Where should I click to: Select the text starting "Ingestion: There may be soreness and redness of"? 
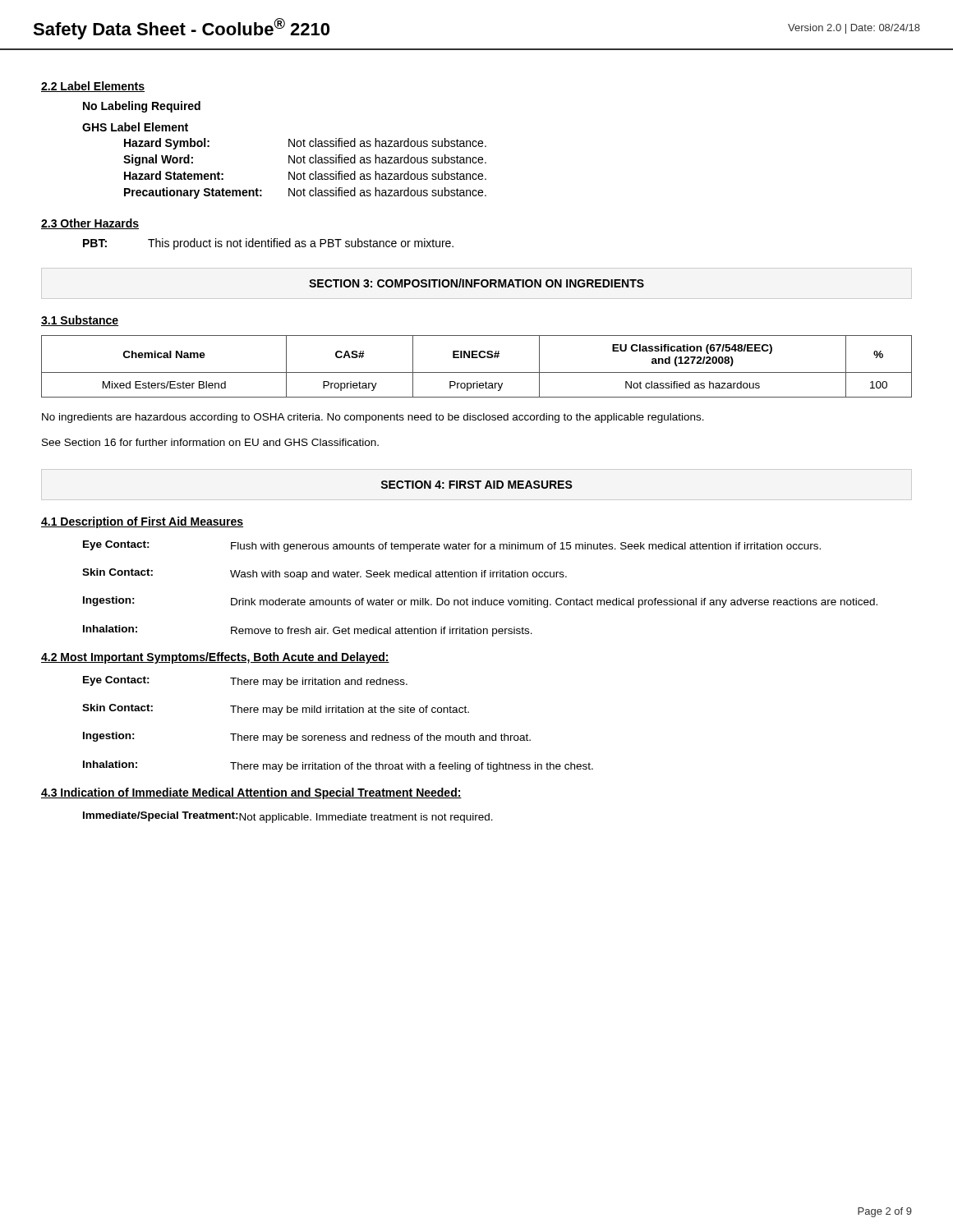[476, 738]
